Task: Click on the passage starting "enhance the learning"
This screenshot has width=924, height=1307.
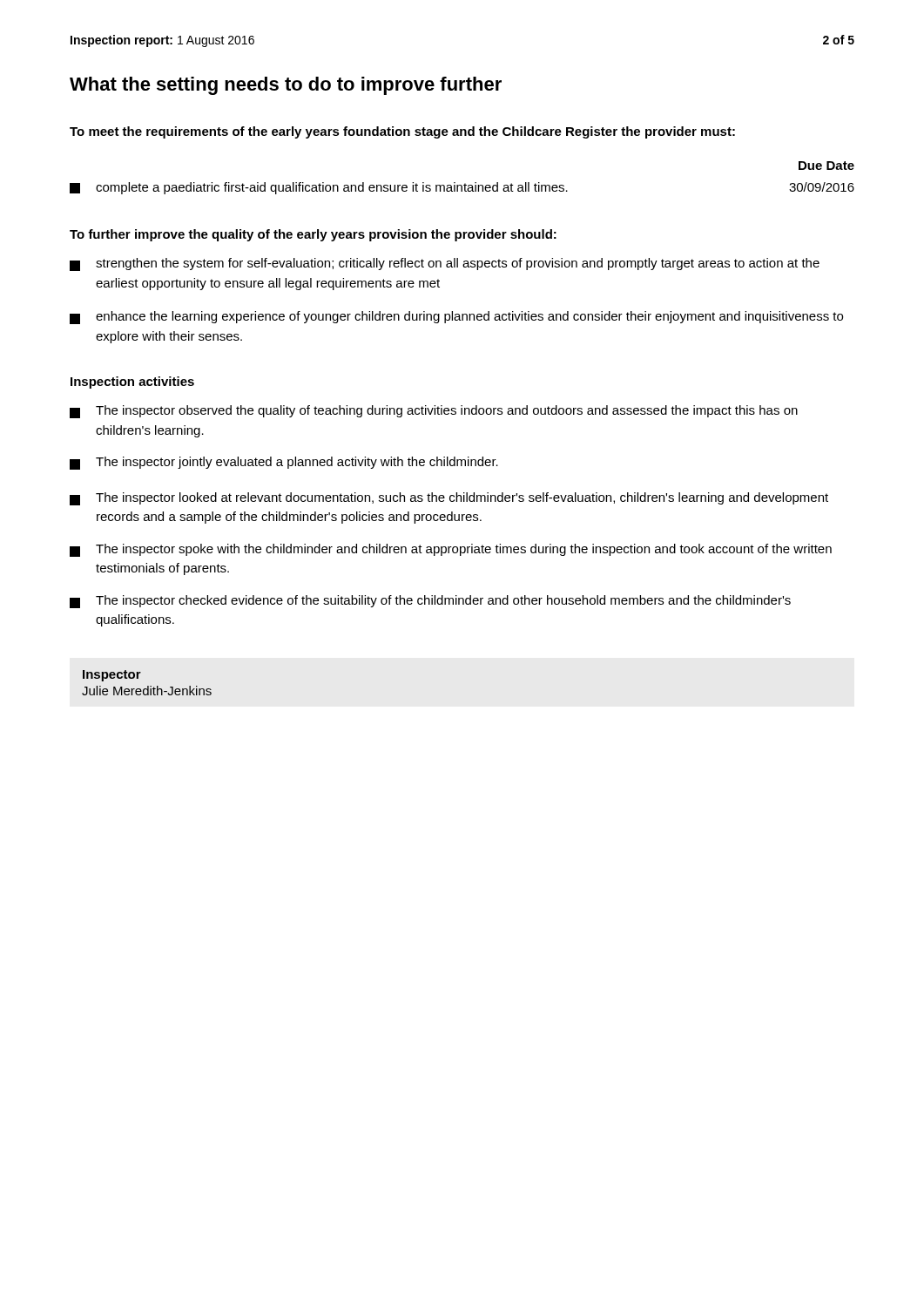Action: (x=462, y=326)
